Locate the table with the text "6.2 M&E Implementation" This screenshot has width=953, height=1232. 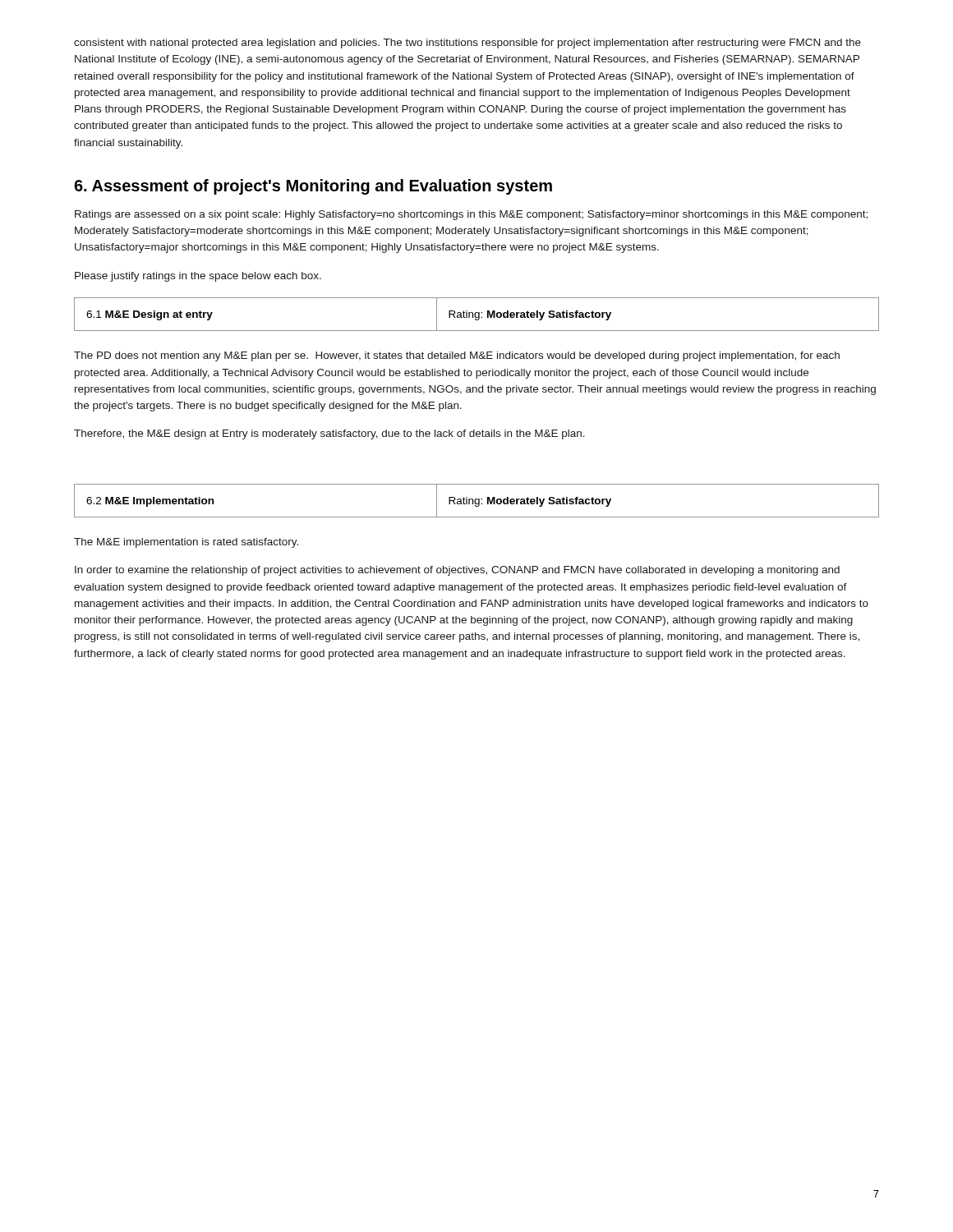476,500
